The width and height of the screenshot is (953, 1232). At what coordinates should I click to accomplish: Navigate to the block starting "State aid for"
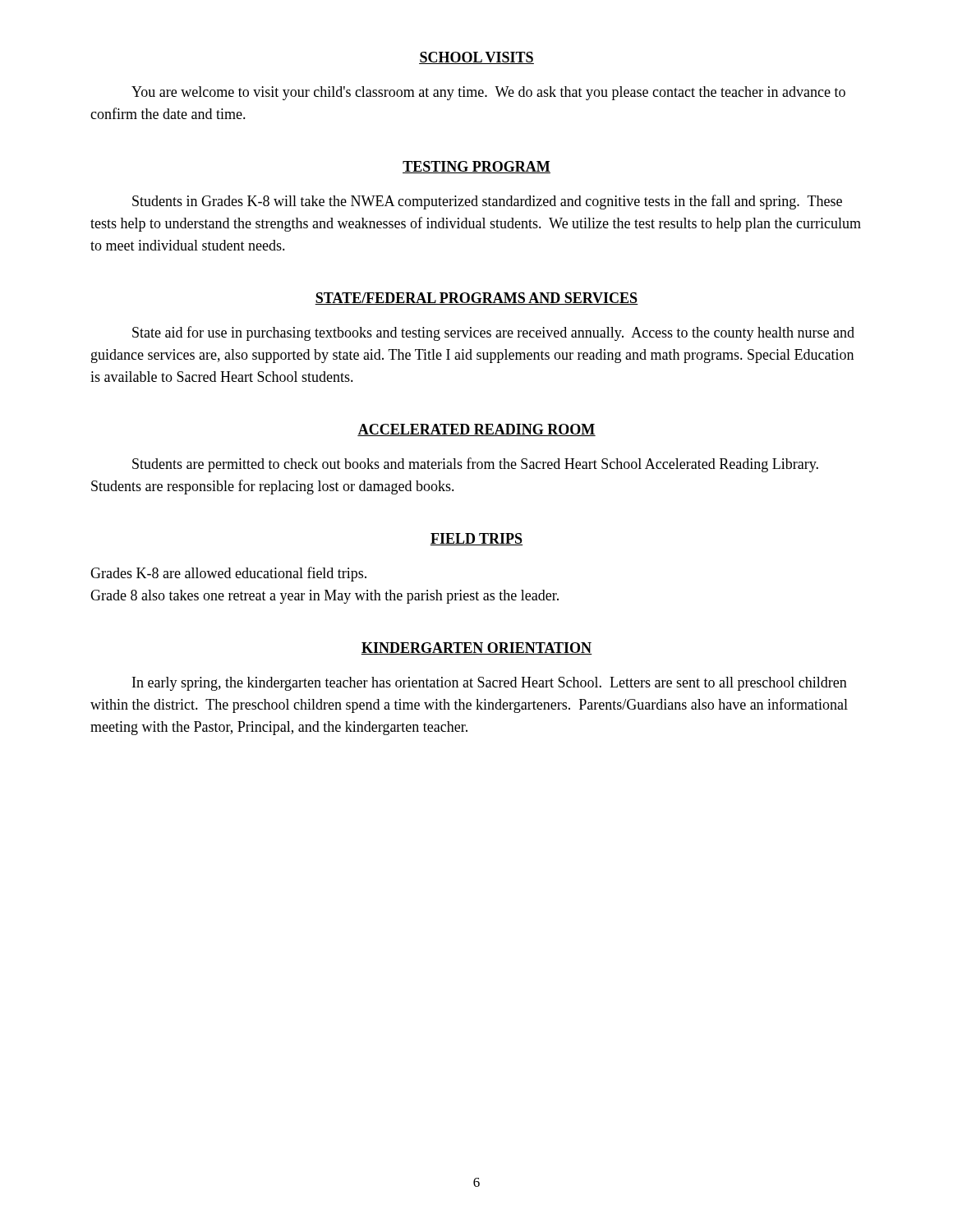click(476, 355)
